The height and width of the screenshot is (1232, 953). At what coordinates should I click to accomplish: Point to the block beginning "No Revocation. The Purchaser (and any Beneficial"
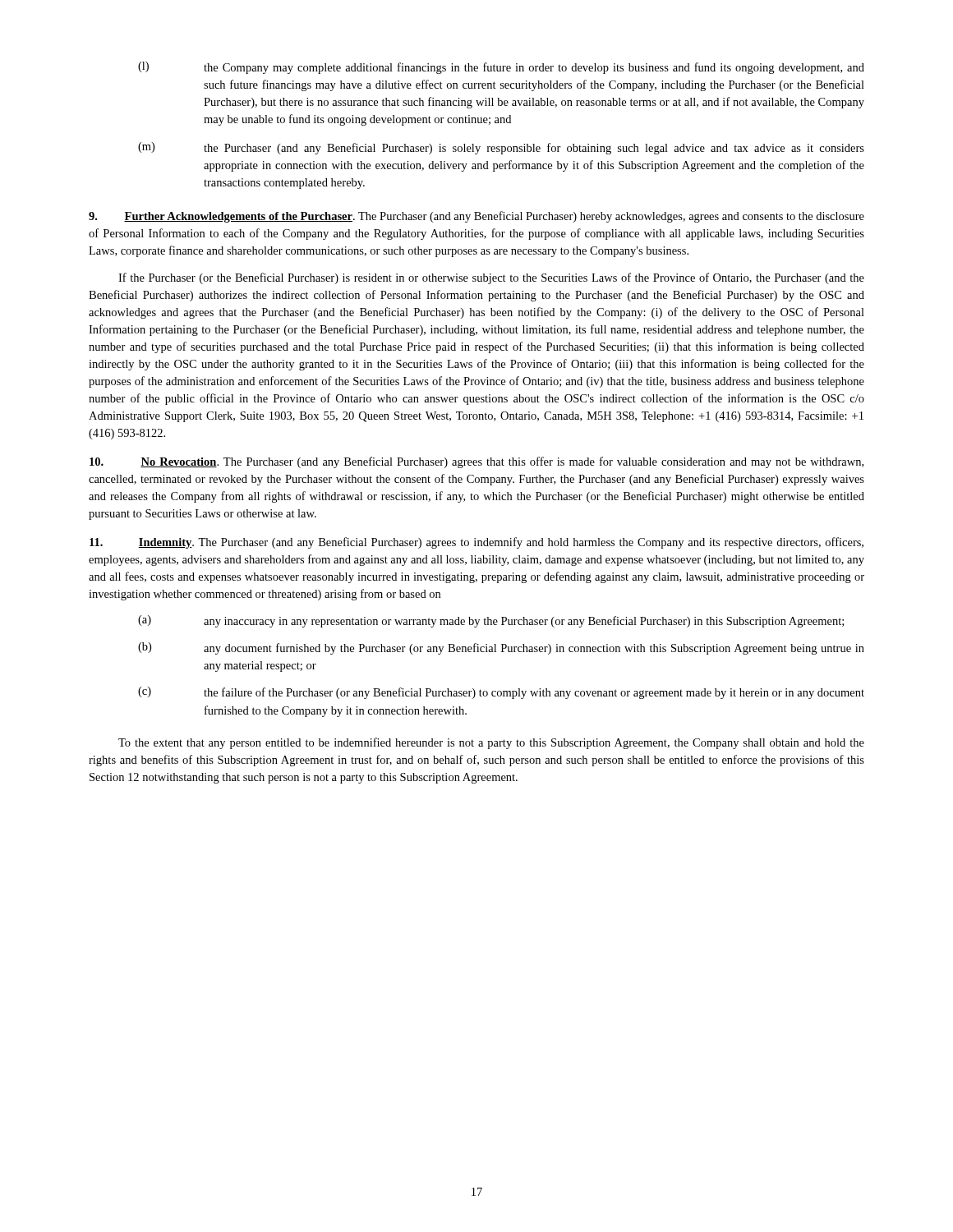(476, 488)
